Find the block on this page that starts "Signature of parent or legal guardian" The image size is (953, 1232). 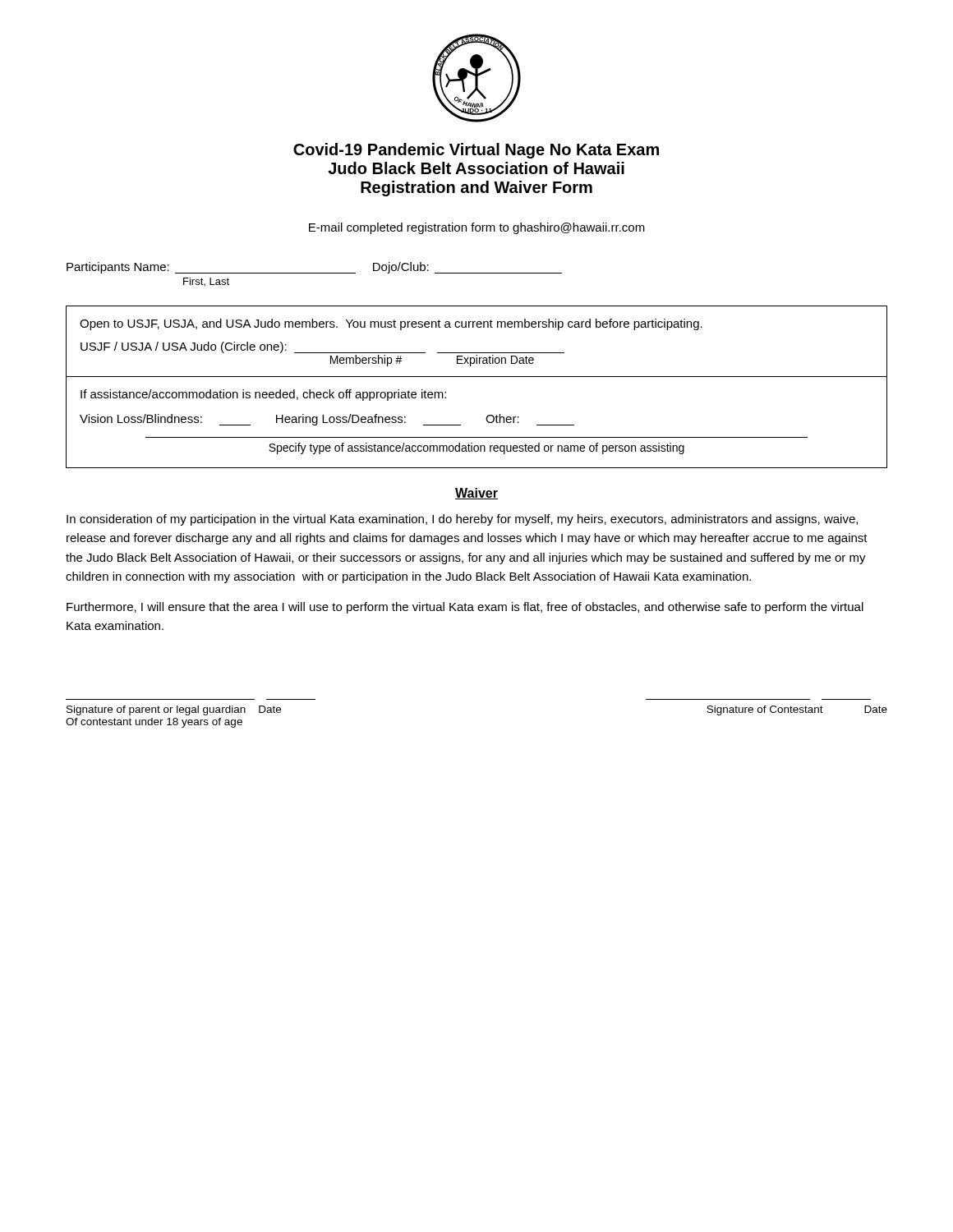click(152, 710)
